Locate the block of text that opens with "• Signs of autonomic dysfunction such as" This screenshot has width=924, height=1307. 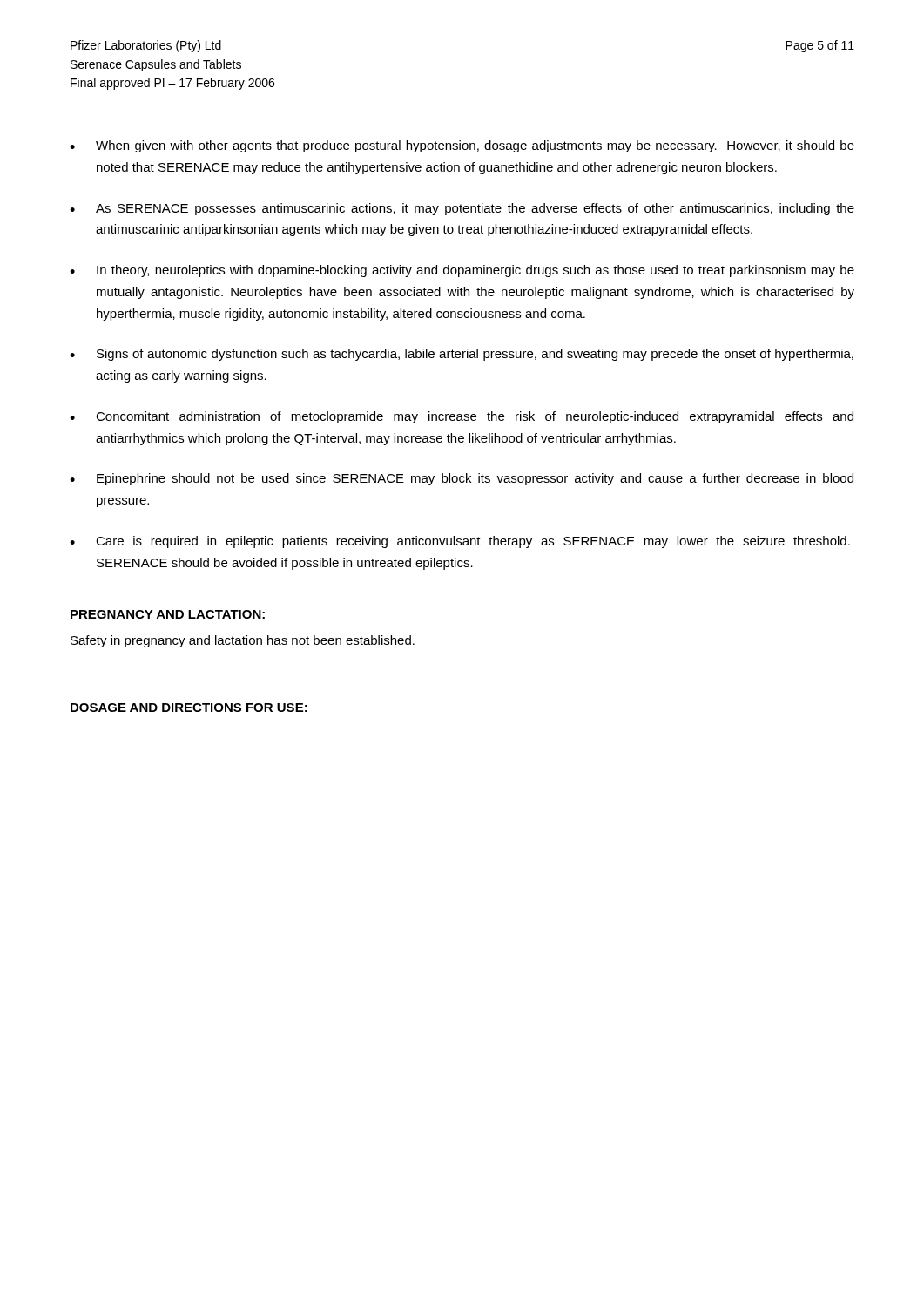(462, 365)
